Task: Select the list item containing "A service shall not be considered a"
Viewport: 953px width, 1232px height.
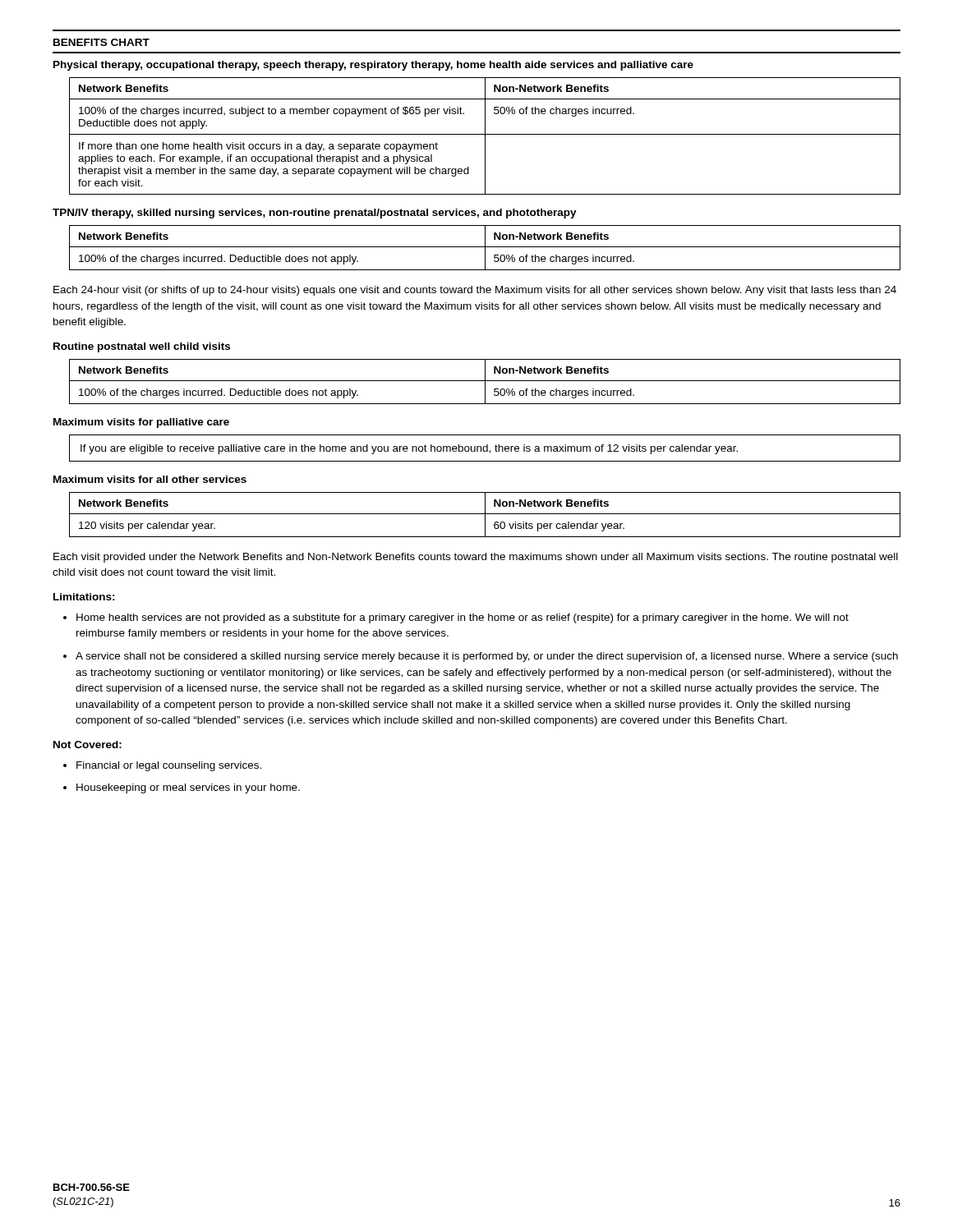Action: (487, 688)
